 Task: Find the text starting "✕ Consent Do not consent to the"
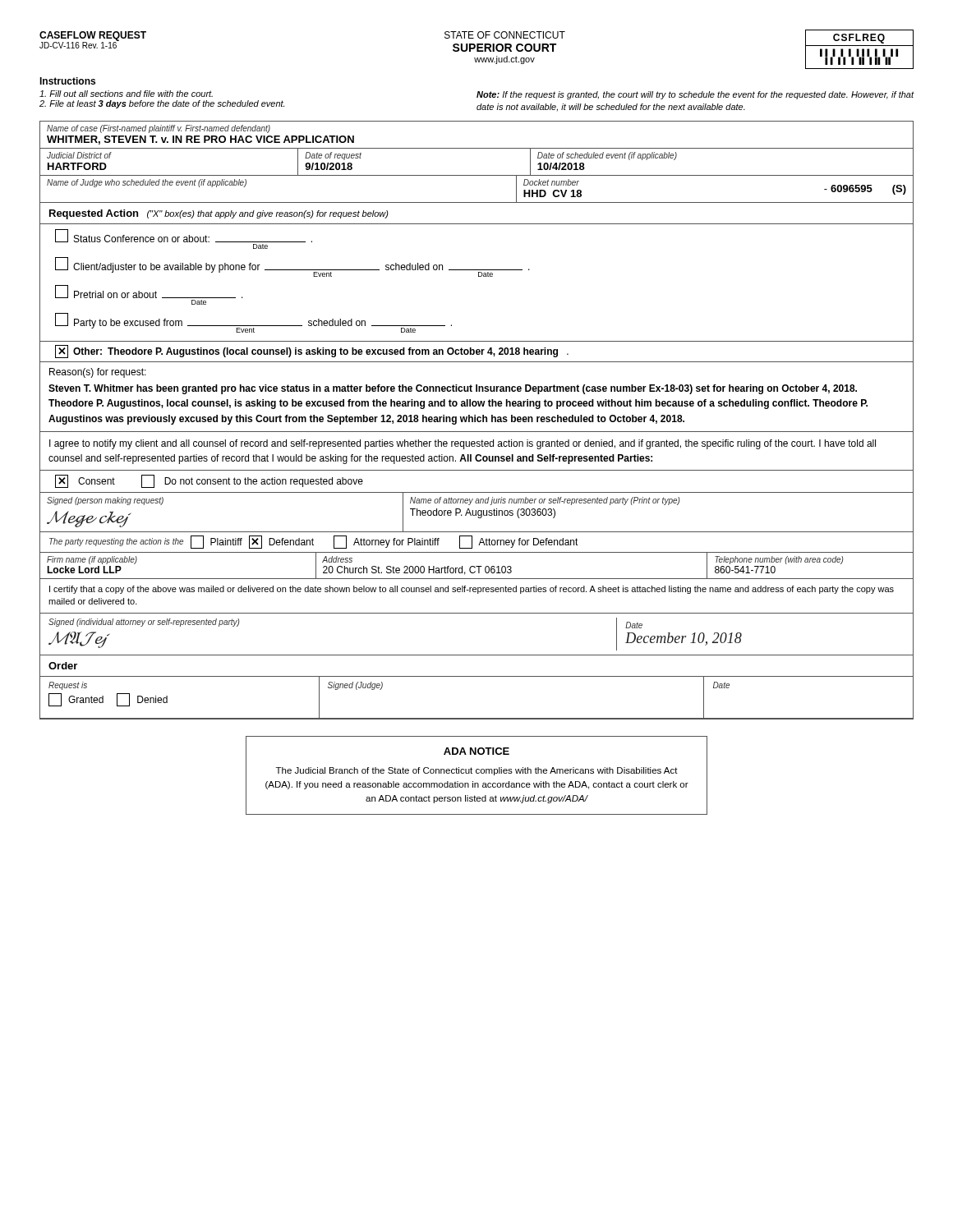click(x=209, y=481)
